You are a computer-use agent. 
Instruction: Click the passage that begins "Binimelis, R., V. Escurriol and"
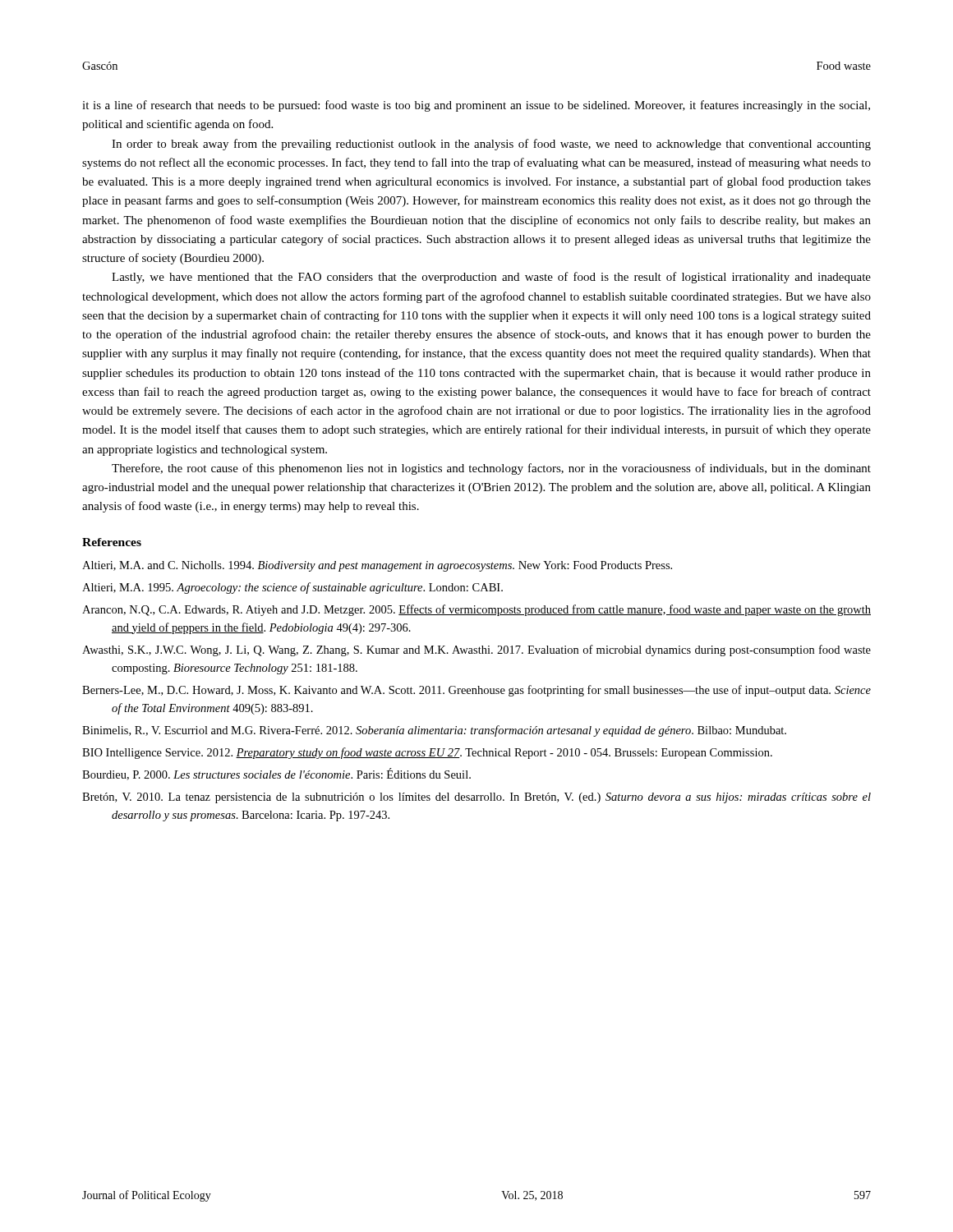[435, 730]
